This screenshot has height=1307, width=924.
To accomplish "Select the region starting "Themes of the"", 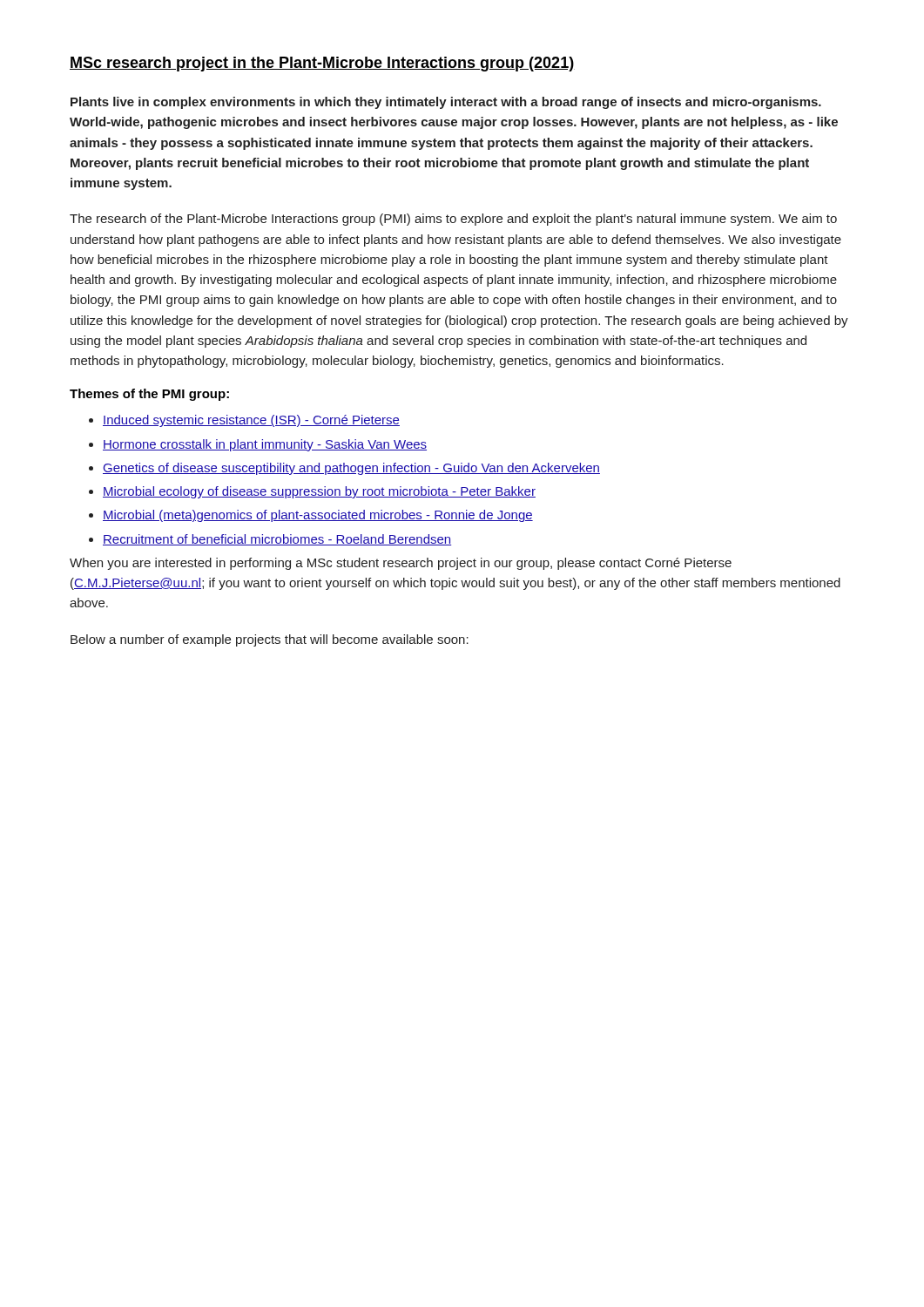I will [150, 394].
